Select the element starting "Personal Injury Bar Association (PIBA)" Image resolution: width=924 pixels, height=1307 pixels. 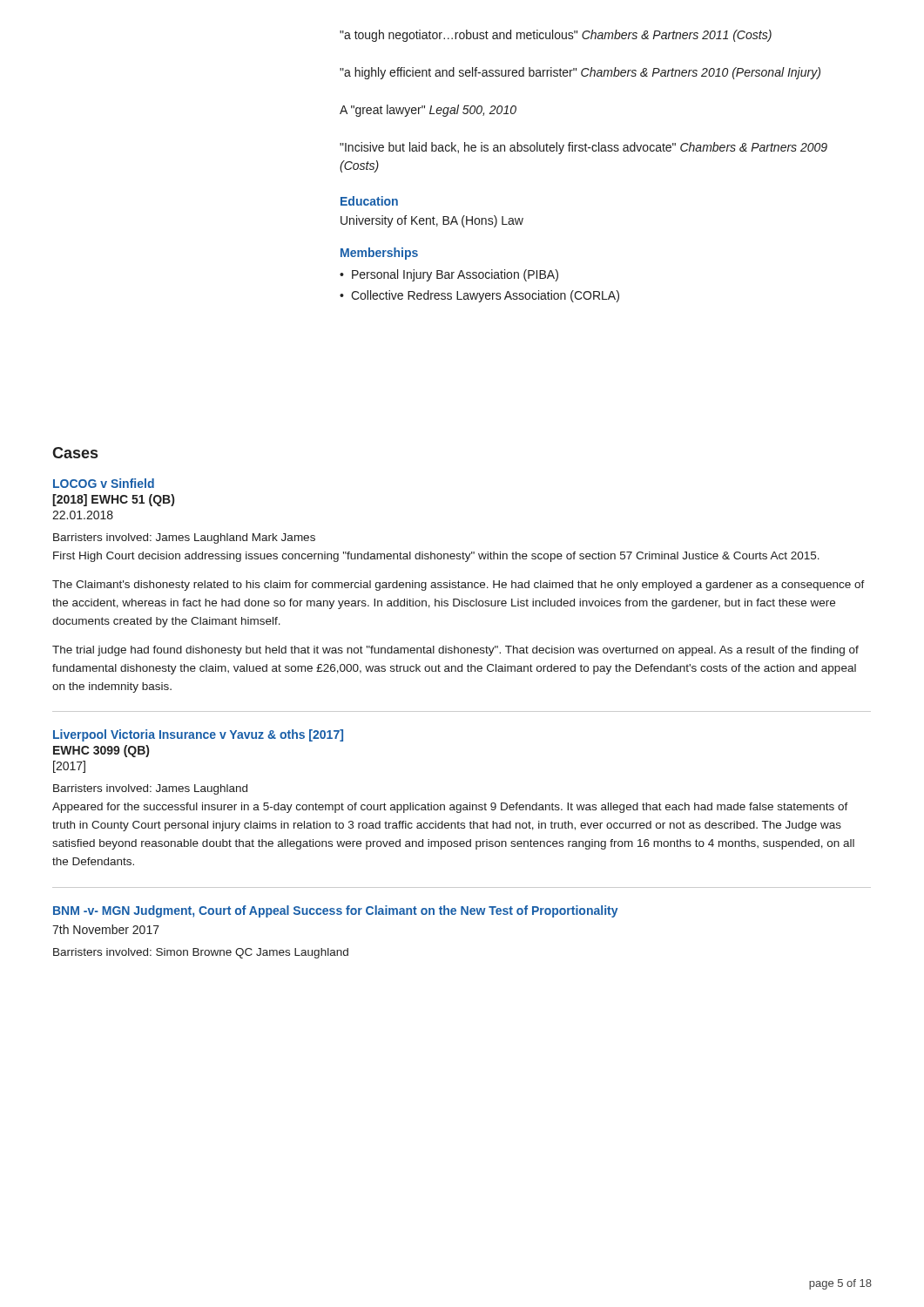[x=455, y=274]
